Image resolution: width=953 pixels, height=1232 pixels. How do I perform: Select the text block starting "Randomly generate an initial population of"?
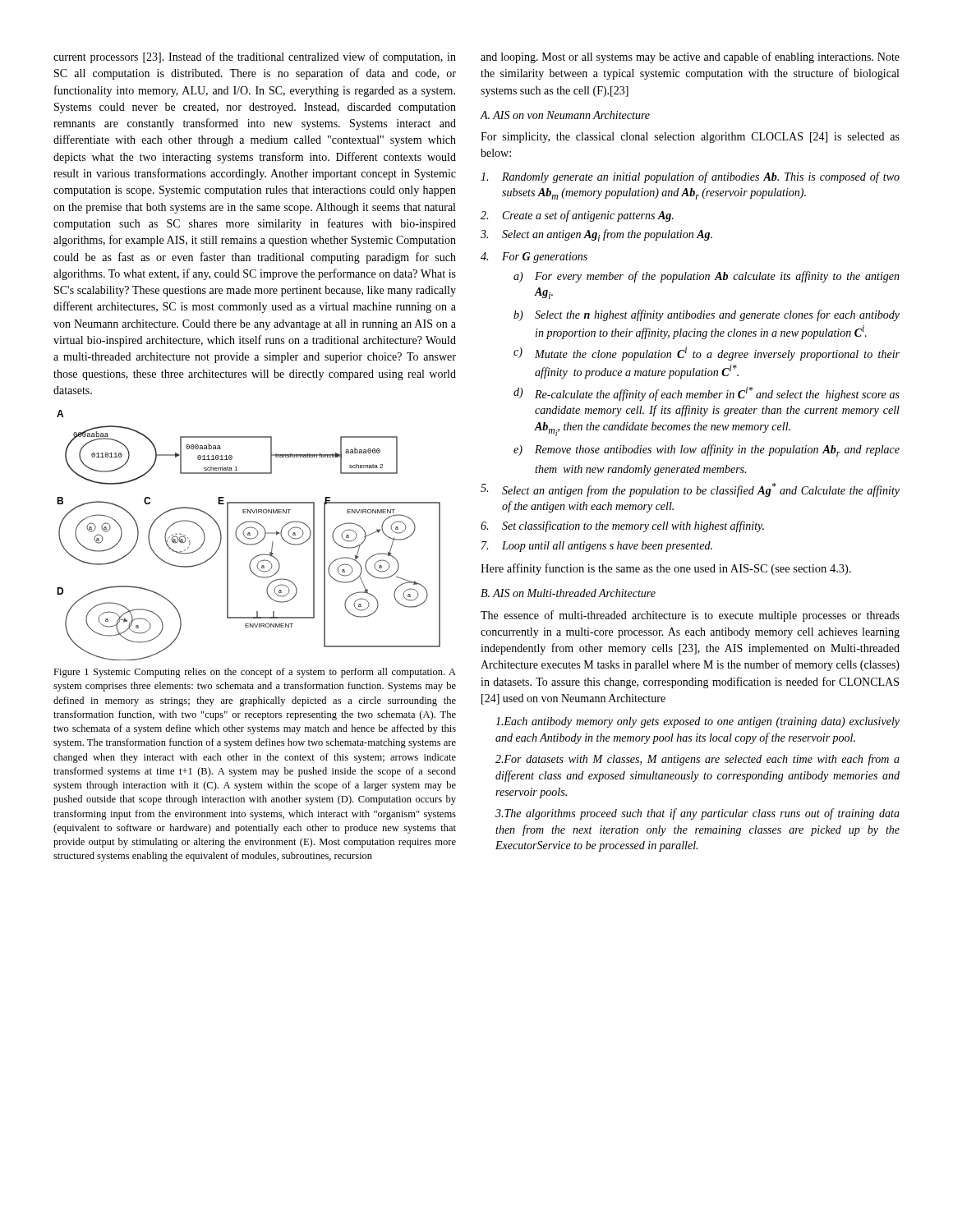(x=690, y=187)
